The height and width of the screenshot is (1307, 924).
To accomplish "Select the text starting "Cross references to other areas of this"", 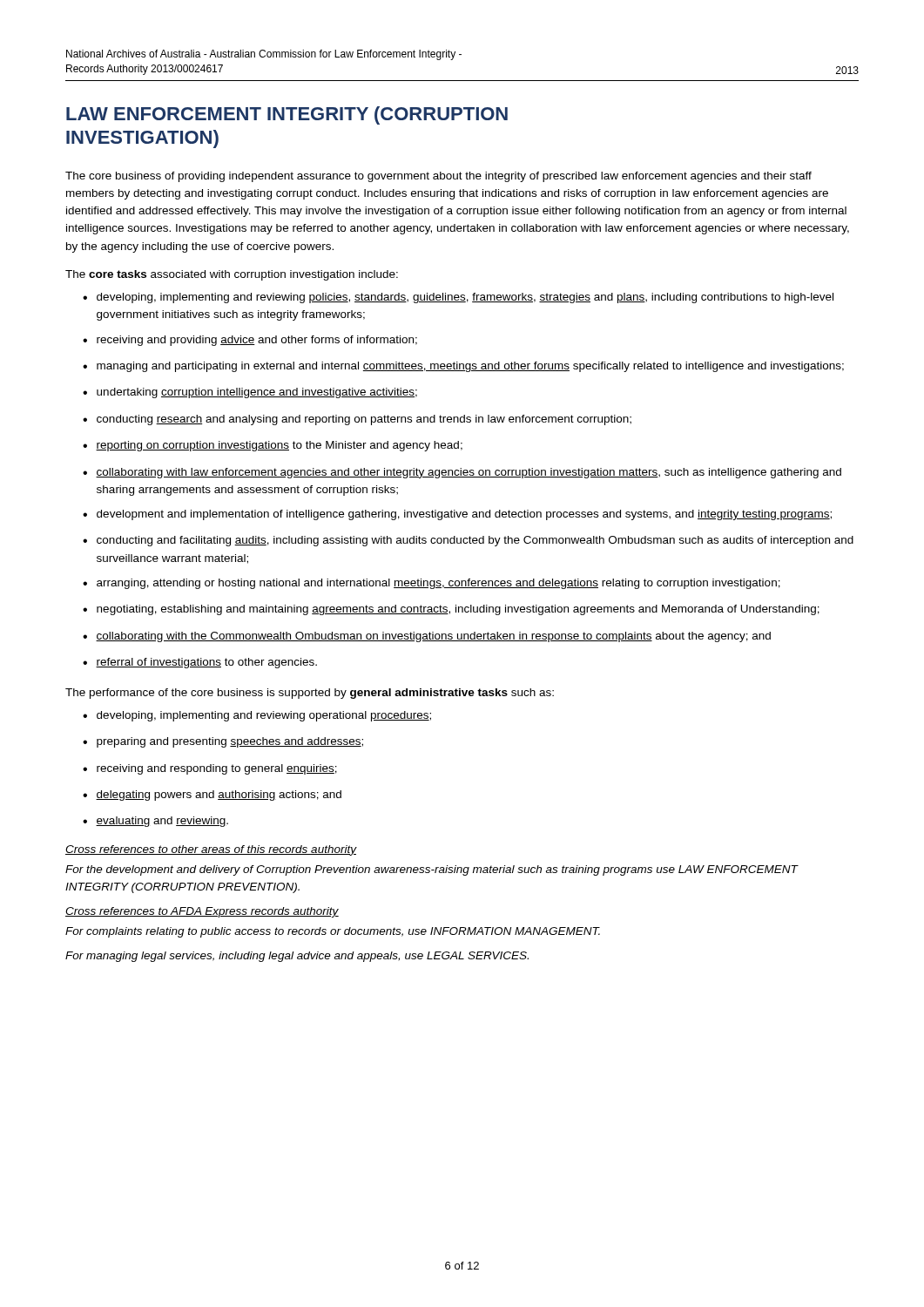I will coord(211,849).
